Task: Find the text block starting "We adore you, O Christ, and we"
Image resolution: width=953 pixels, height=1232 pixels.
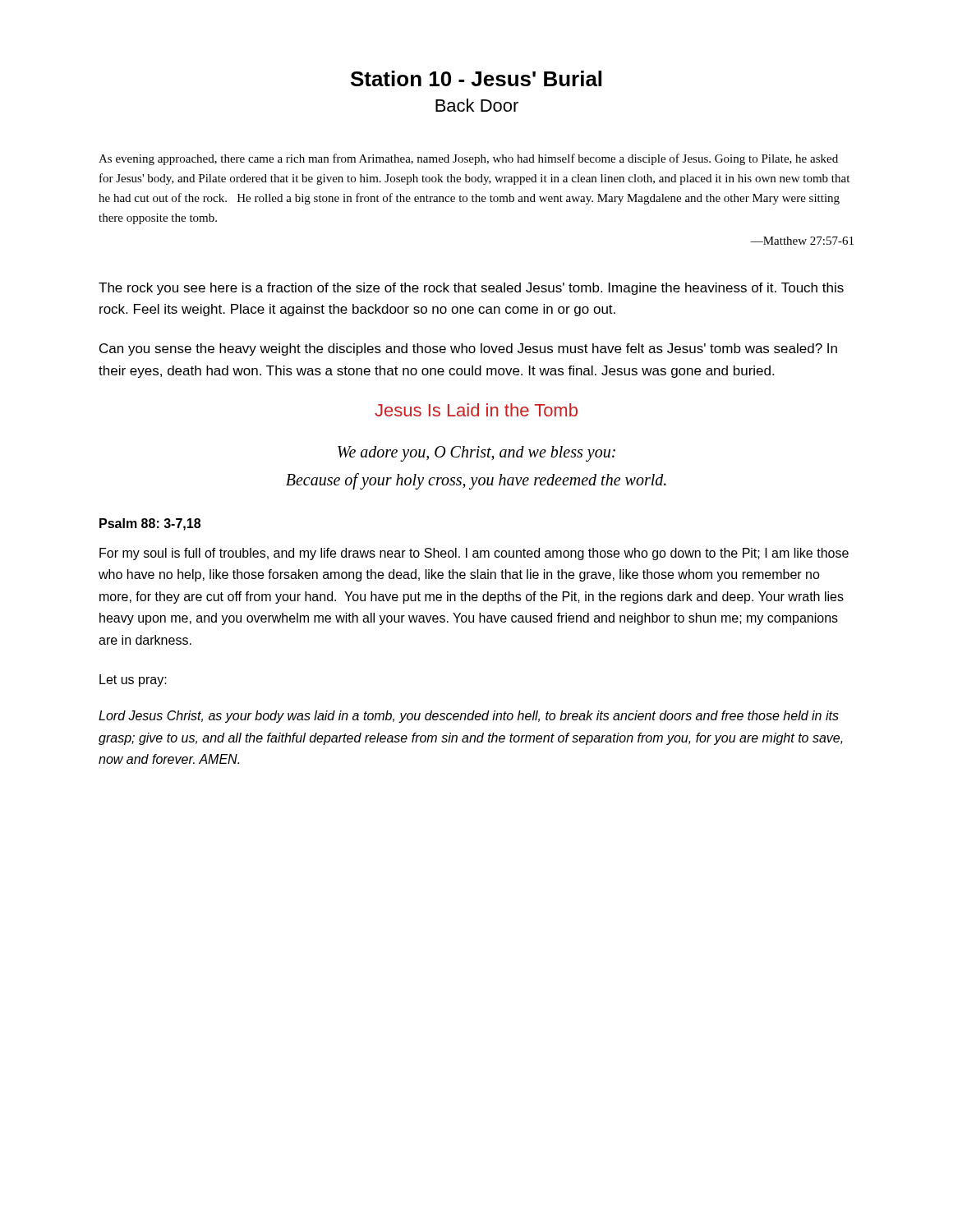Action: coord(476,466)
